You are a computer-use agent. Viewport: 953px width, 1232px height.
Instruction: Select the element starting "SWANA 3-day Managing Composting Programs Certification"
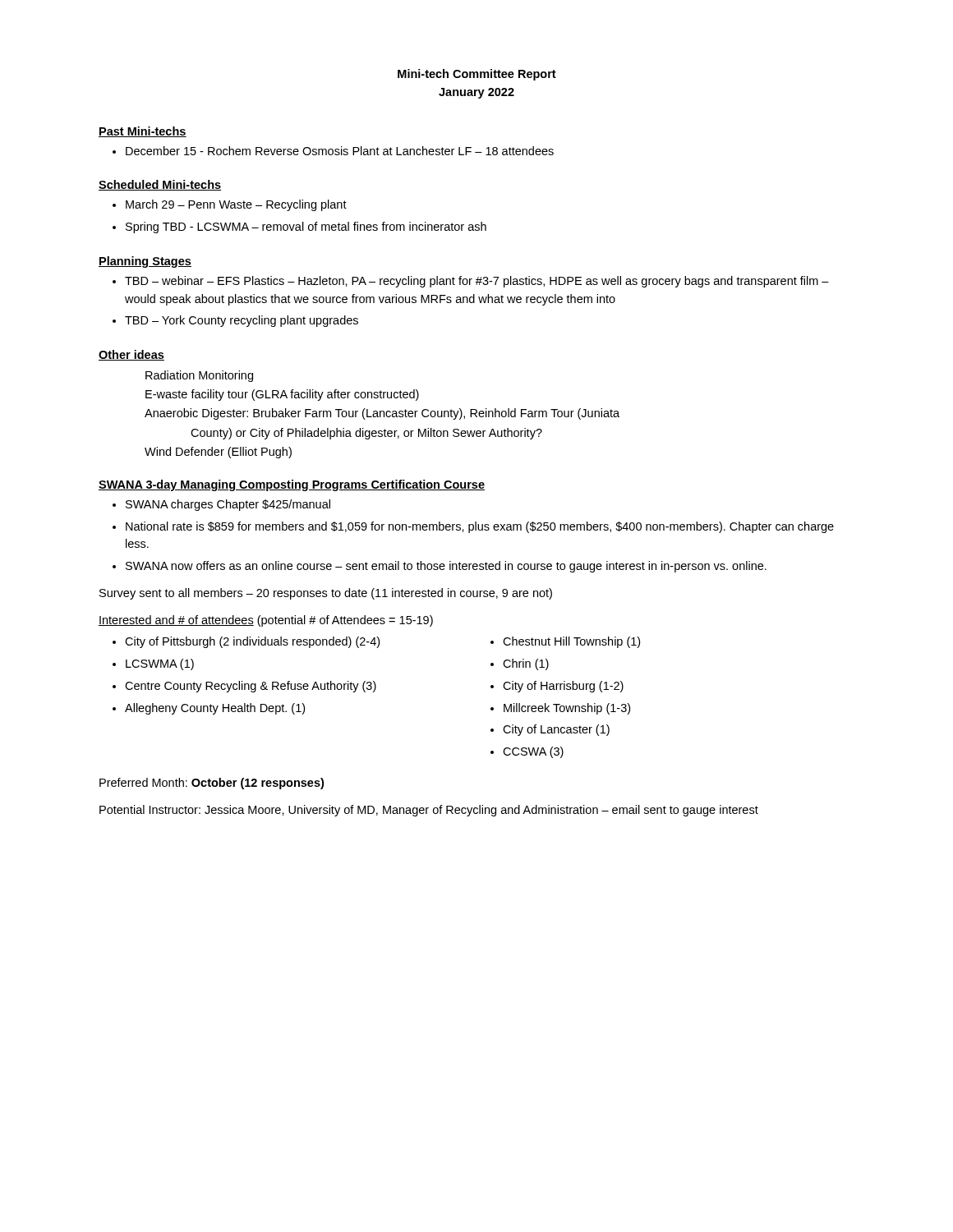[x=292, y=485]
